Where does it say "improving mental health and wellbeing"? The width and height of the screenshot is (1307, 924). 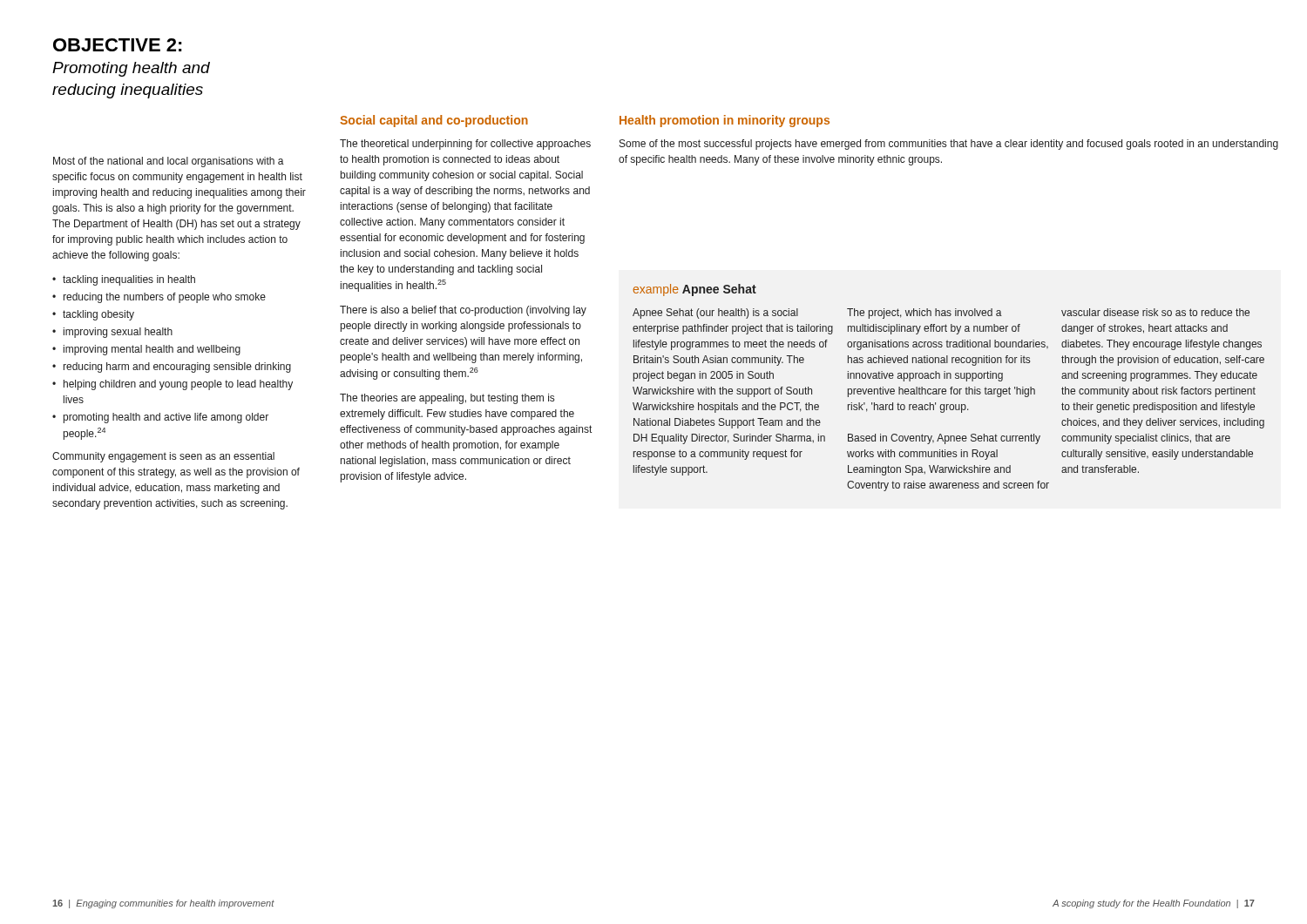pyautogui.click(x=152, y=349)
